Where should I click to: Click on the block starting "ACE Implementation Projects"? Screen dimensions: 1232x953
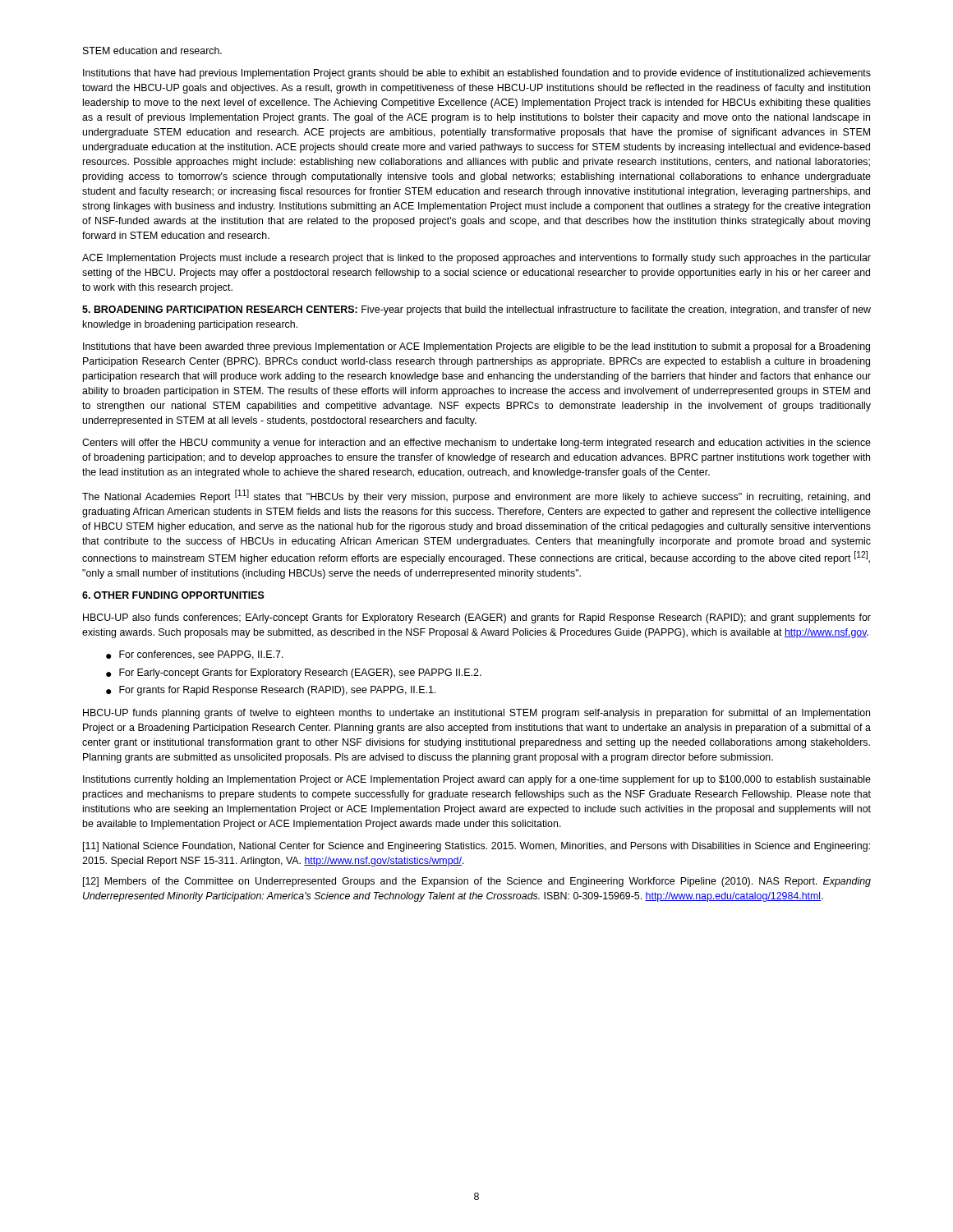click(x=476, y=272)
